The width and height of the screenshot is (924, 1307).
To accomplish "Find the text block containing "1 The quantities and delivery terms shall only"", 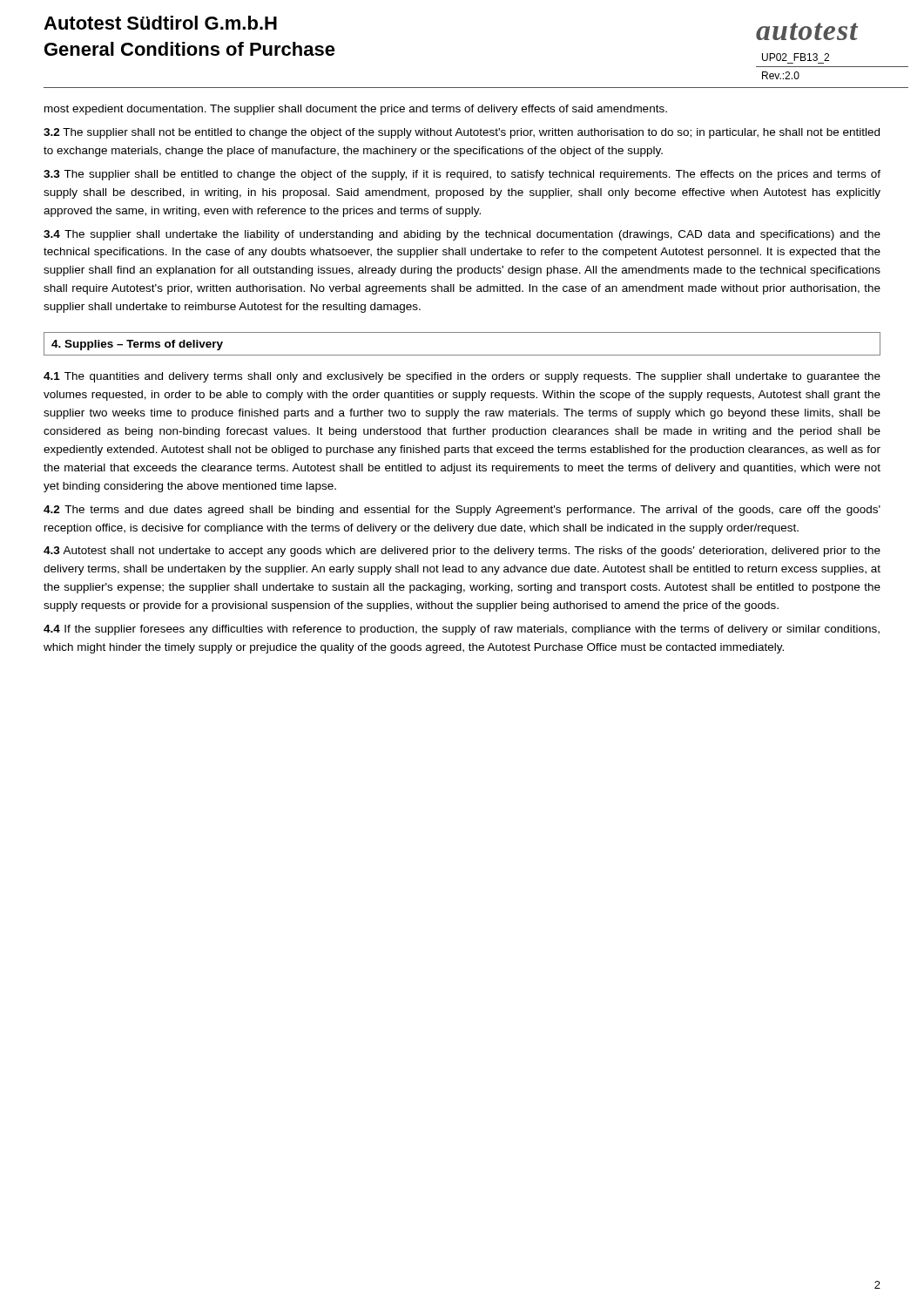I will pyautogui.click(x=462, y=431).
